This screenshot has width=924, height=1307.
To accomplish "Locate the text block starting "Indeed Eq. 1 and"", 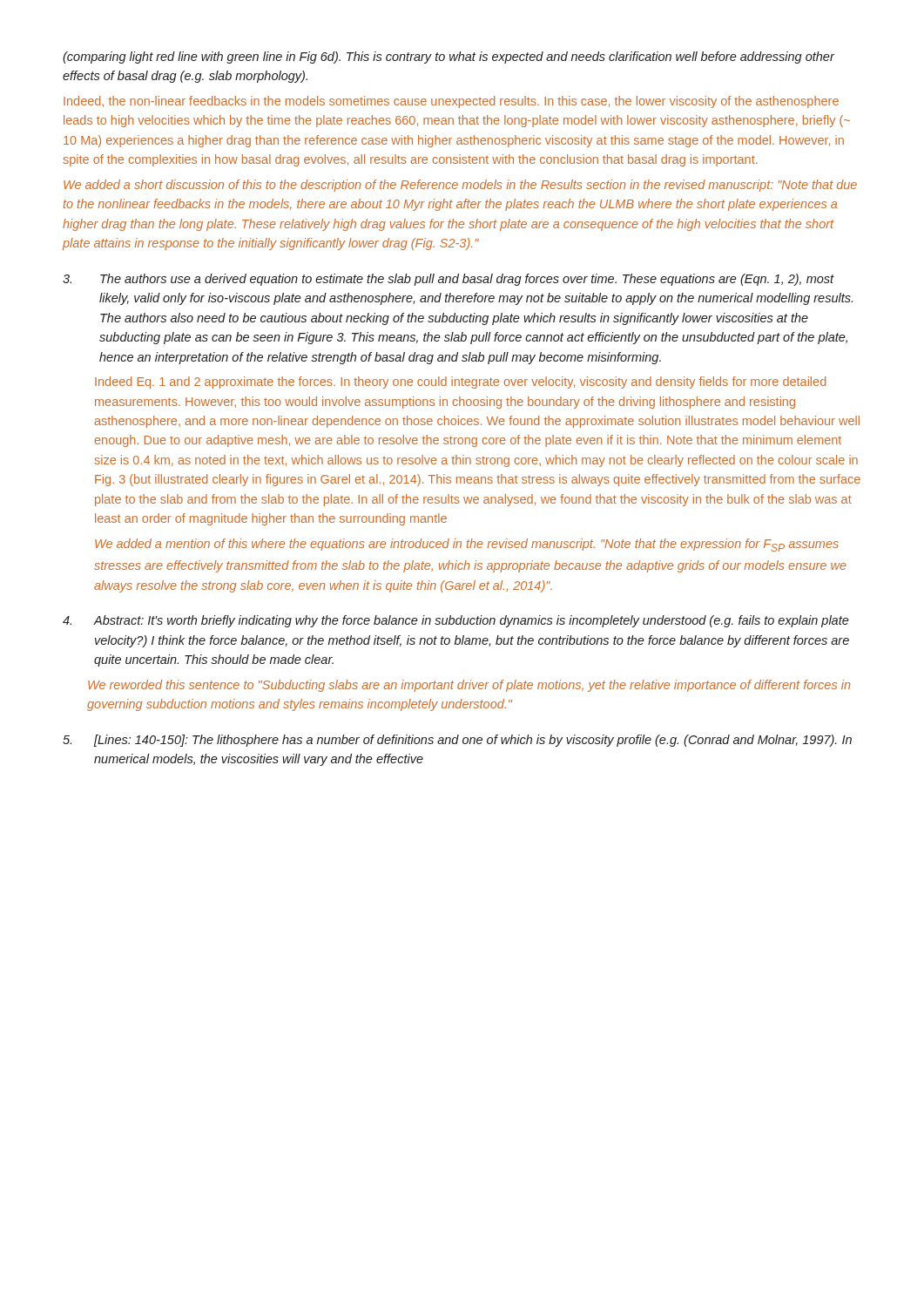I will point(478,450).
